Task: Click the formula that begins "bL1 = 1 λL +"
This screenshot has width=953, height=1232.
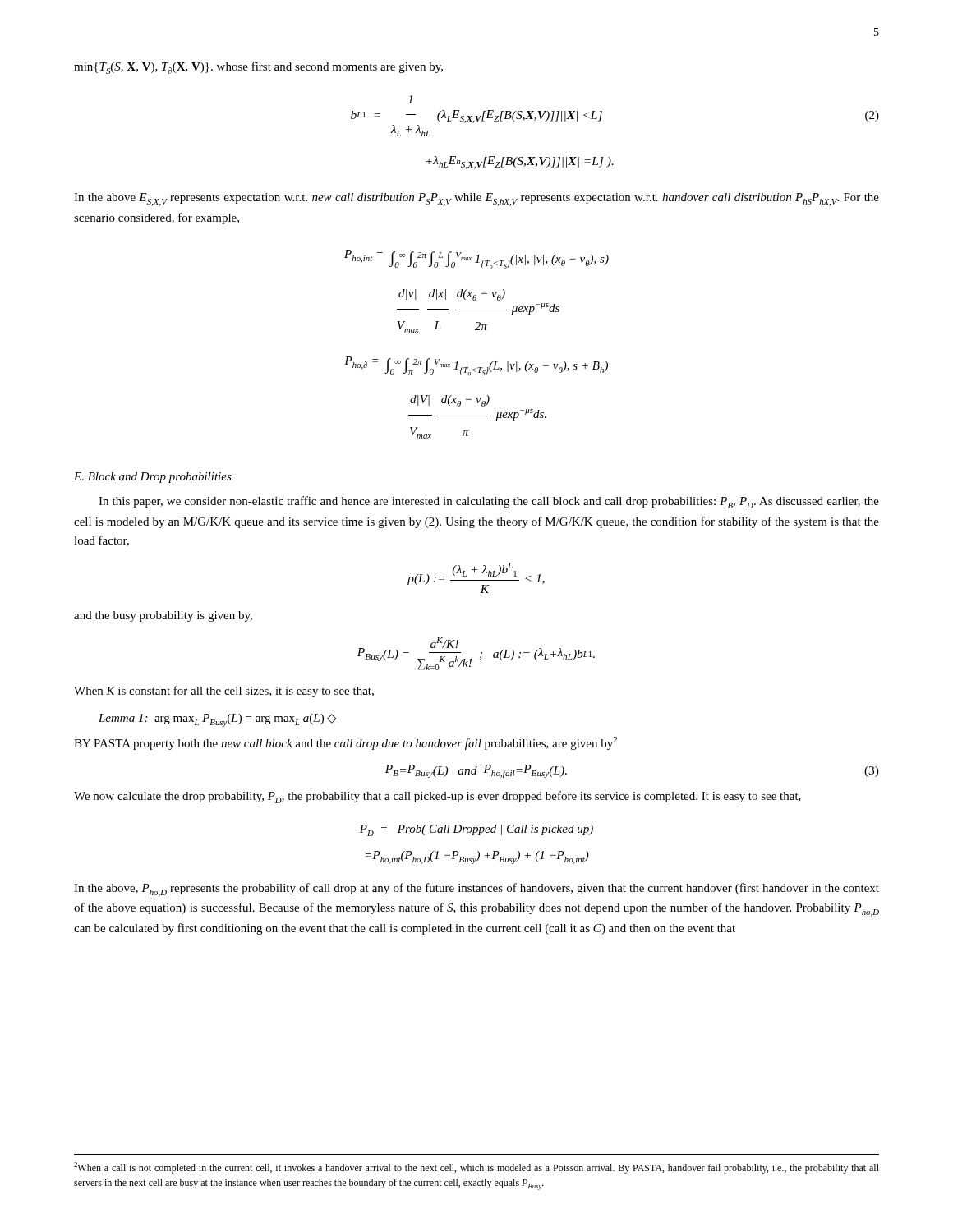Action: coord(476,131)
